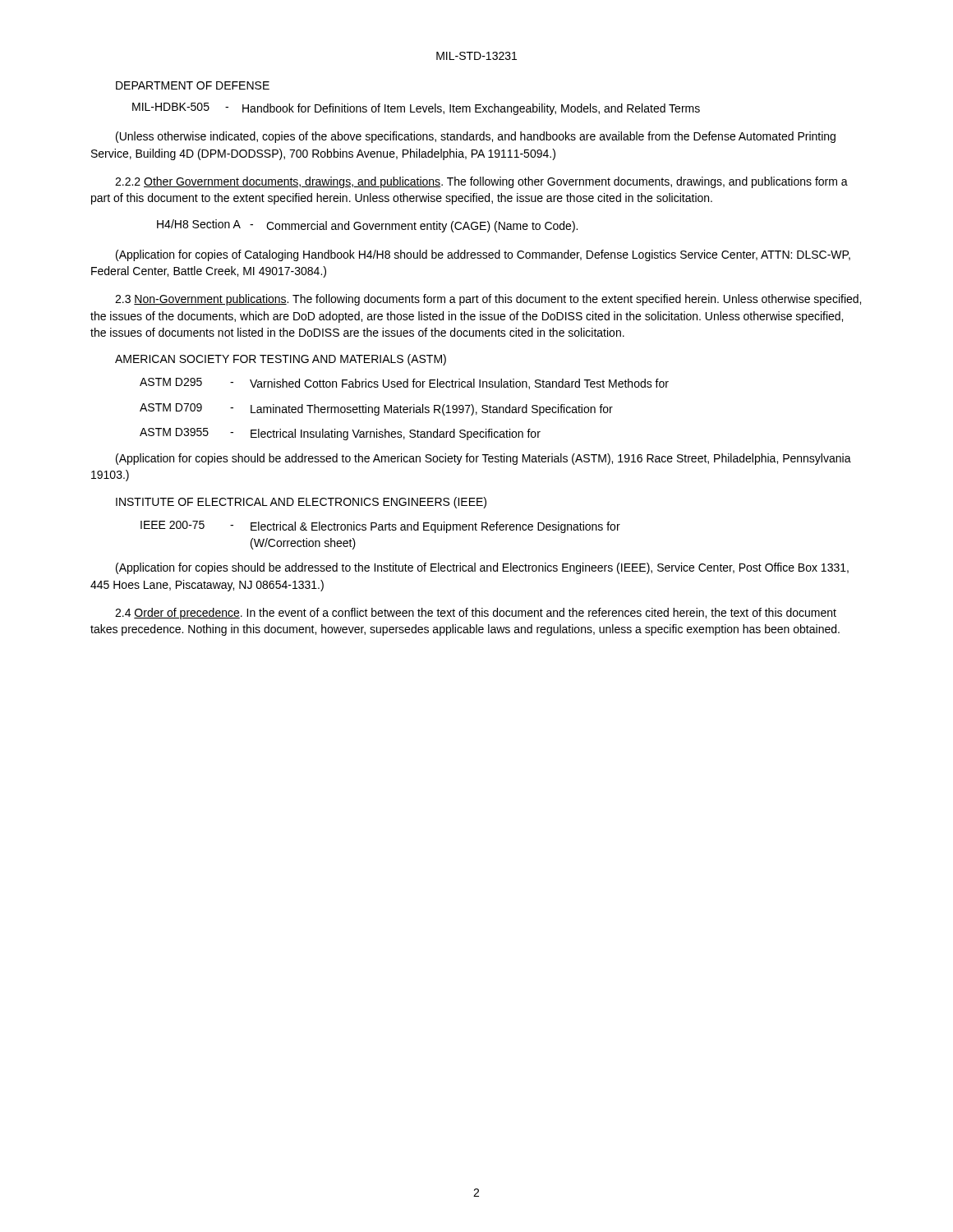Select the text block containing "3 Non-Government publications. The following"

(x=476, y=316)
